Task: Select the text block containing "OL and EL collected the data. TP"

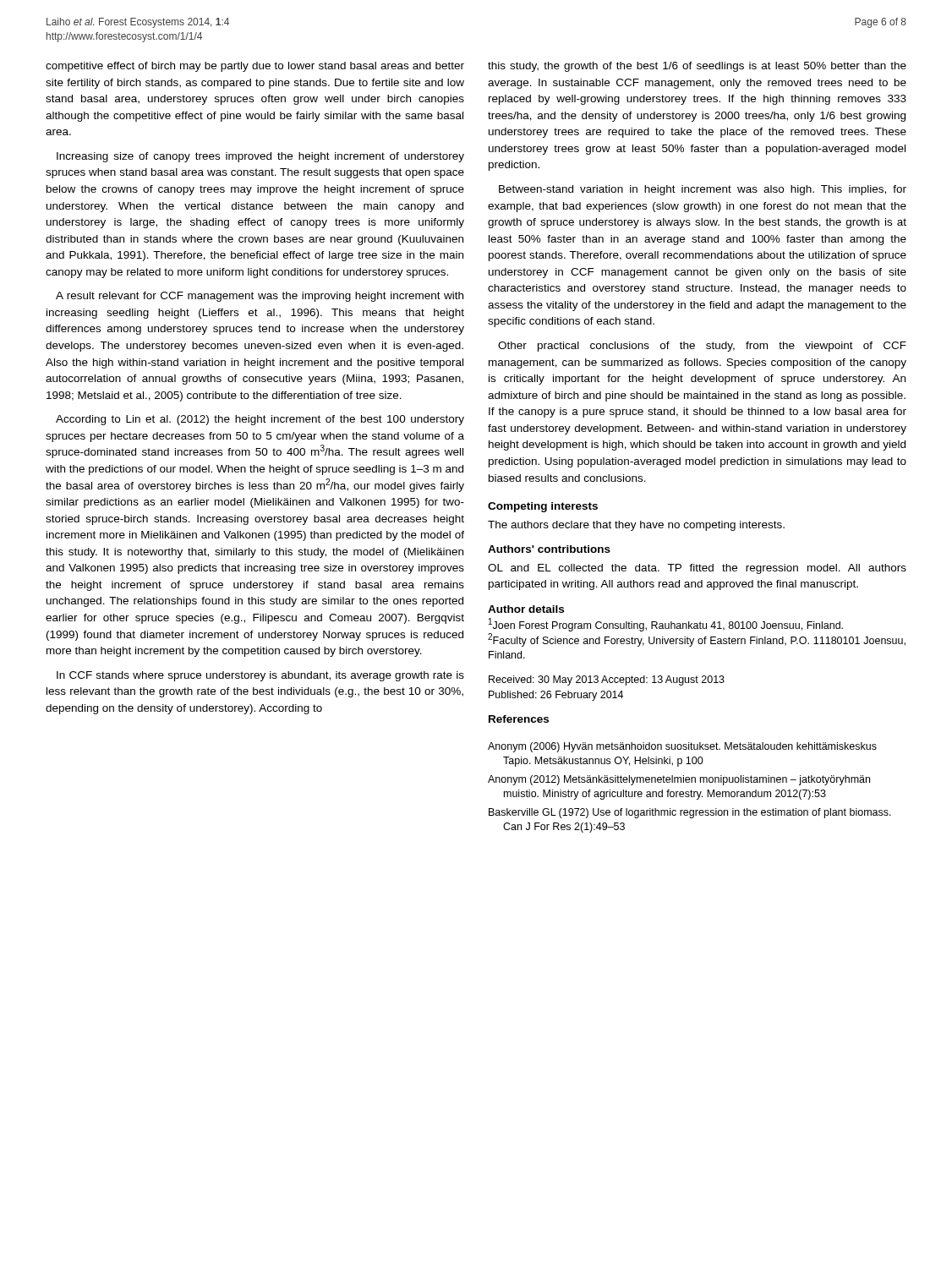Action: [x=697, y=576]
